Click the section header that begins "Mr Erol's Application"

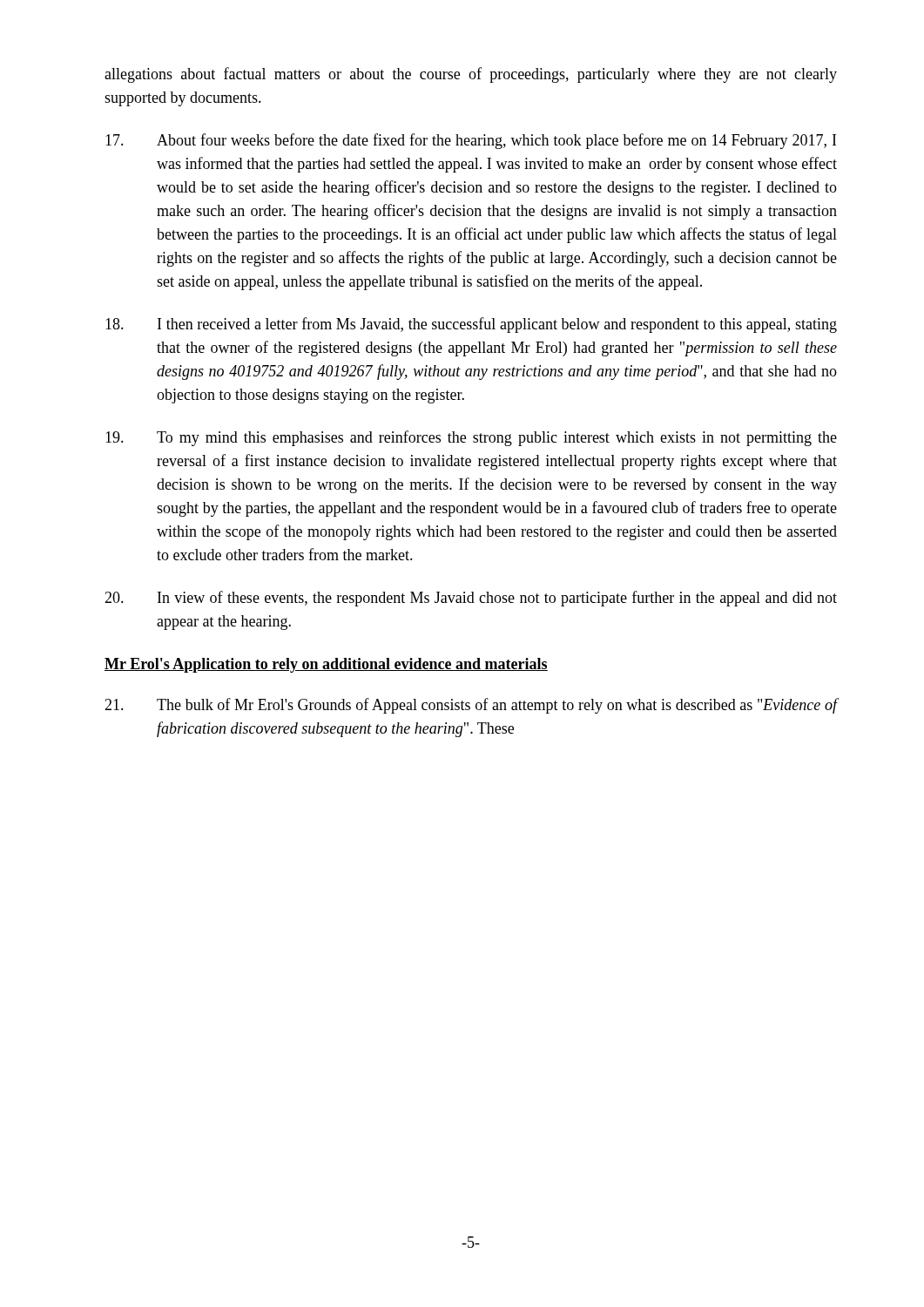(x=326, y=664)
